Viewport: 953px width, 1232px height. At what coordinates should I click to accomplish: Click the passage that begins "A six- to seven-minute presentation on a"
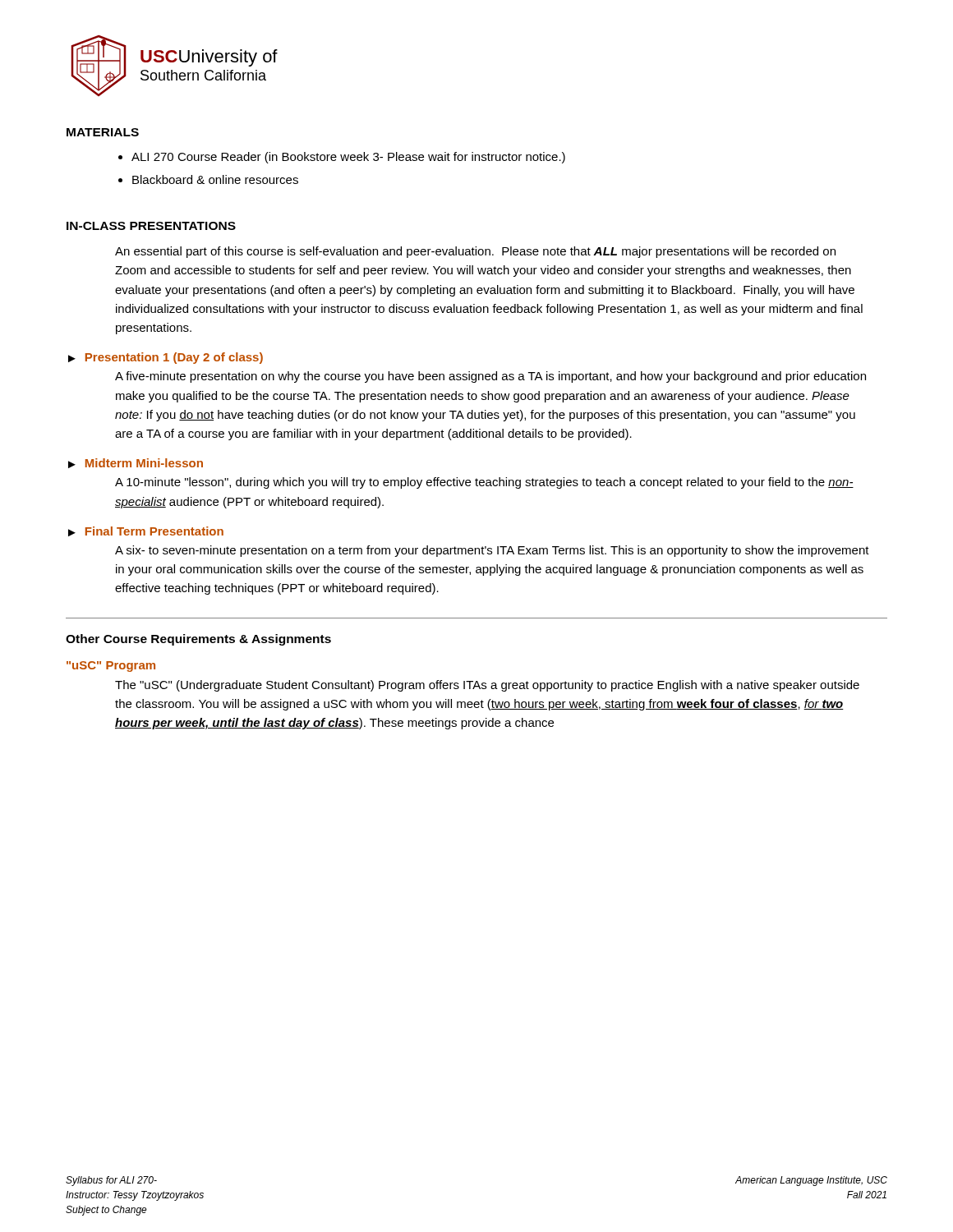(x=492, y=569)
